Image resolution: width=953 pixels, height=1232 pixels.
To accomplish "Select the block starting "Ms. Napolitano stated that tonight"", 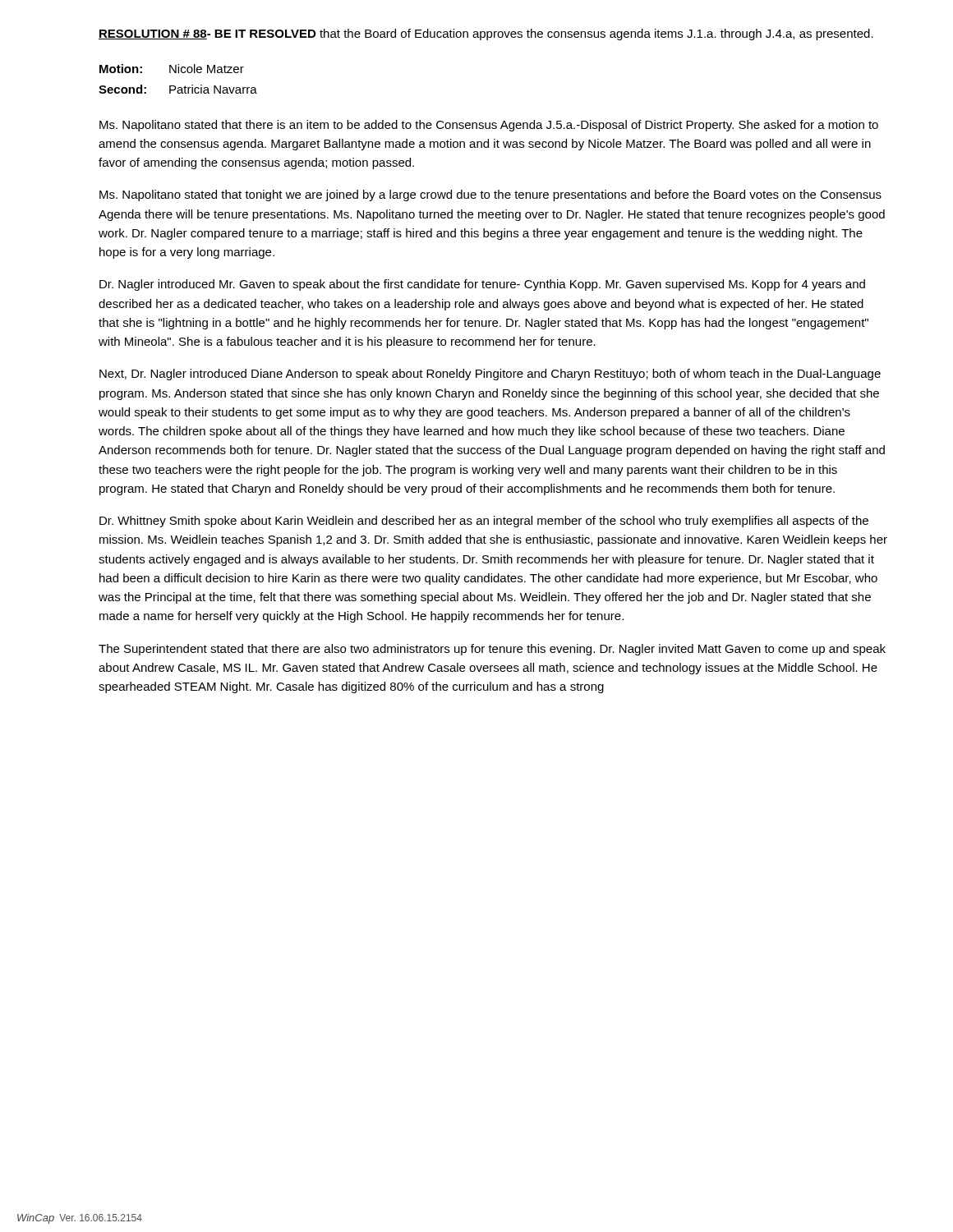I will [492, 223].
